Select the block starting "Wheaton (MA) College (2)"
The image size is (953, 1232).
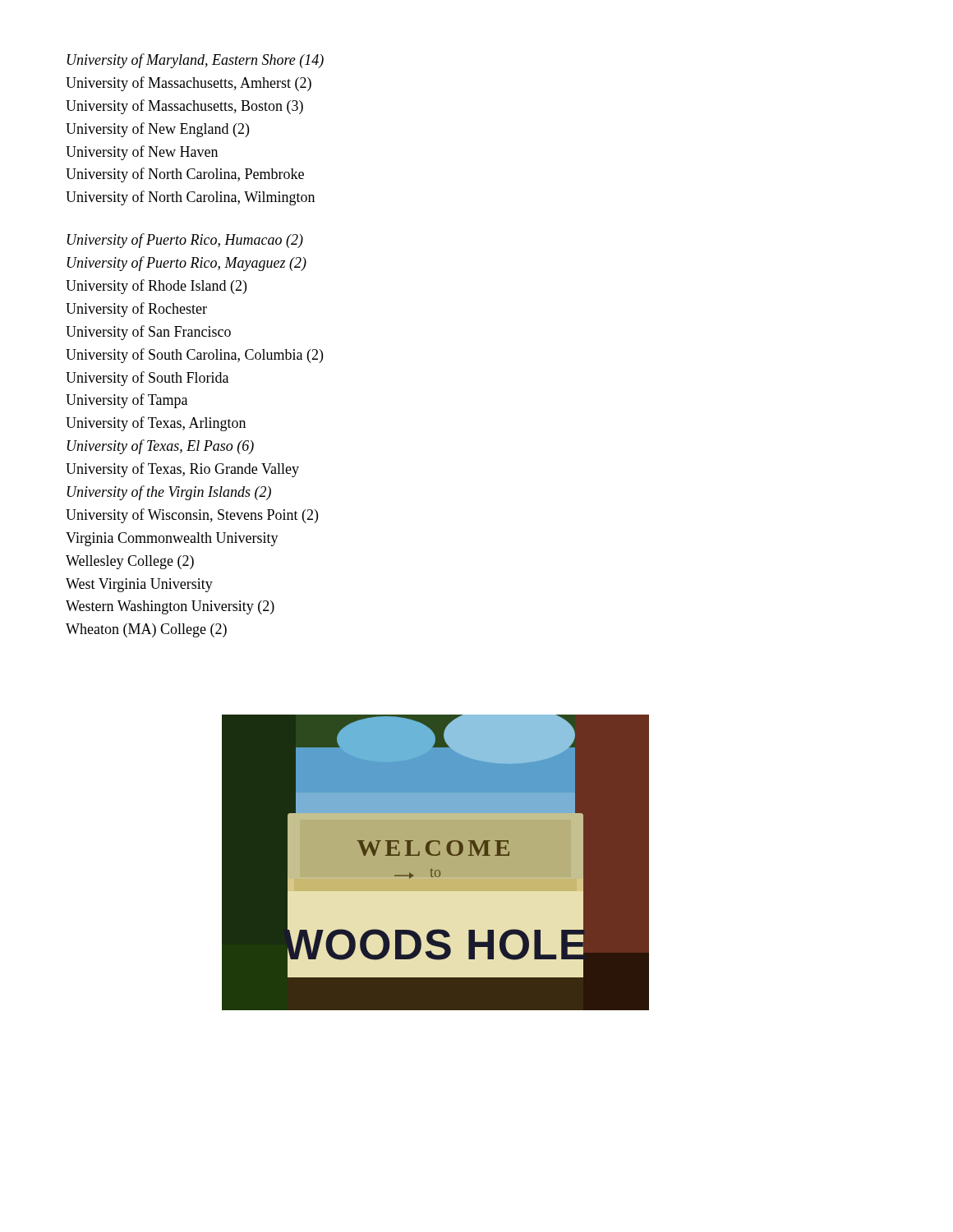point(146,629)
